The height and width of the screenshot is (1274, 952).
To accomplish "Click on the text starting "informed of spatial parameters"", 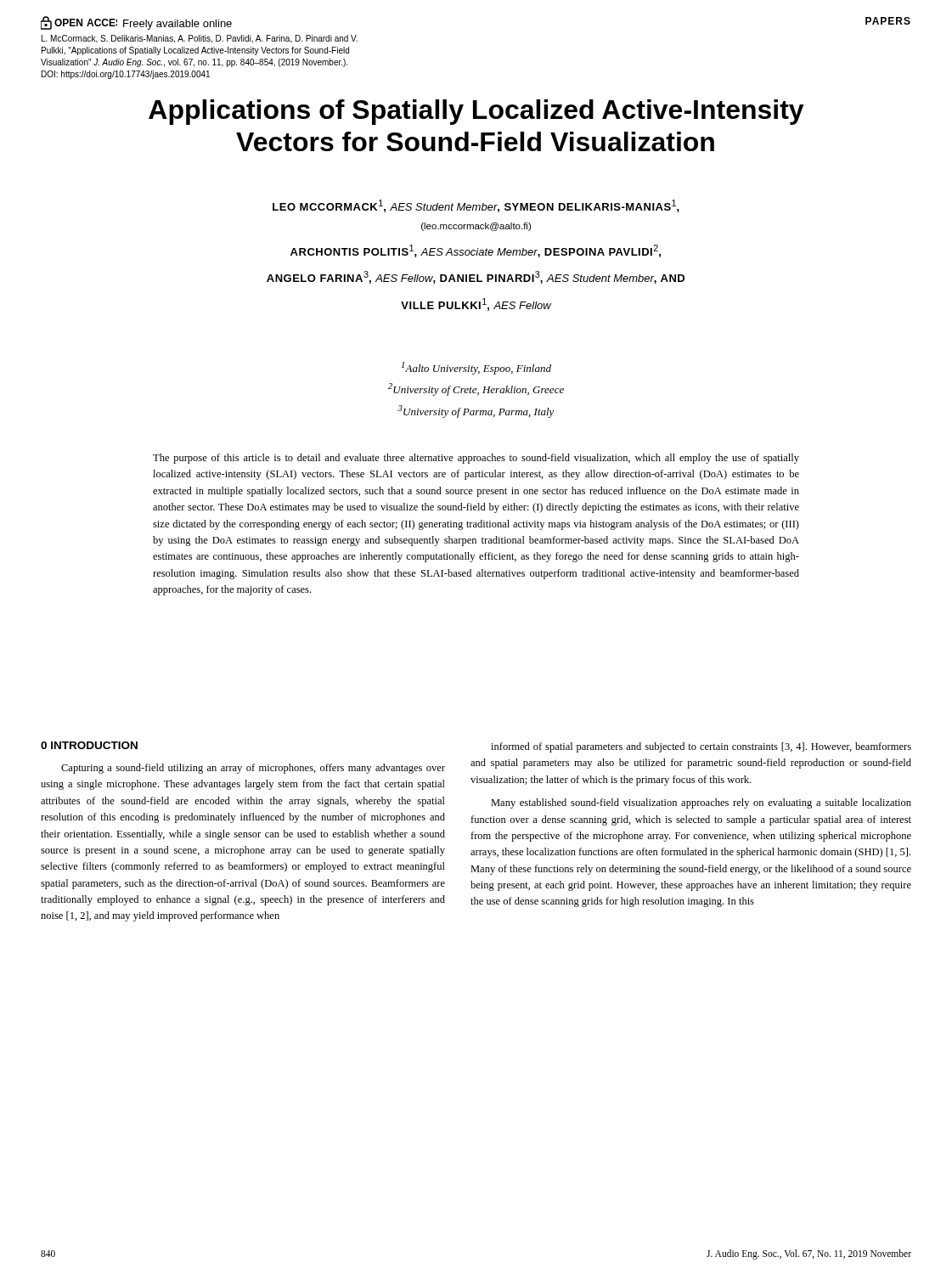I will [x=691, y=825].
